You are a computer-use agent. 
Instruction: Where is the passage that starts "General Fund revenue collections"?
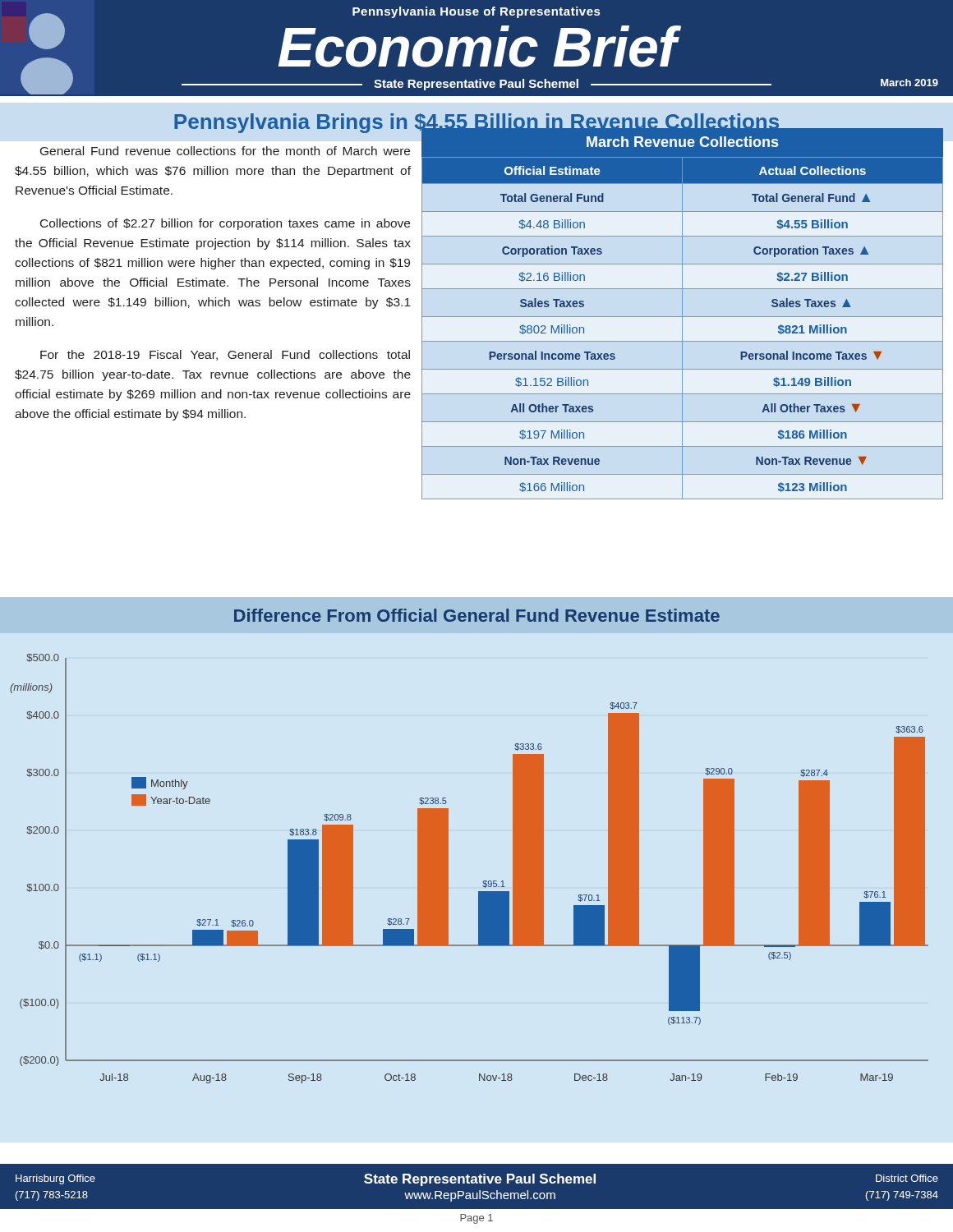click(213, 283)
